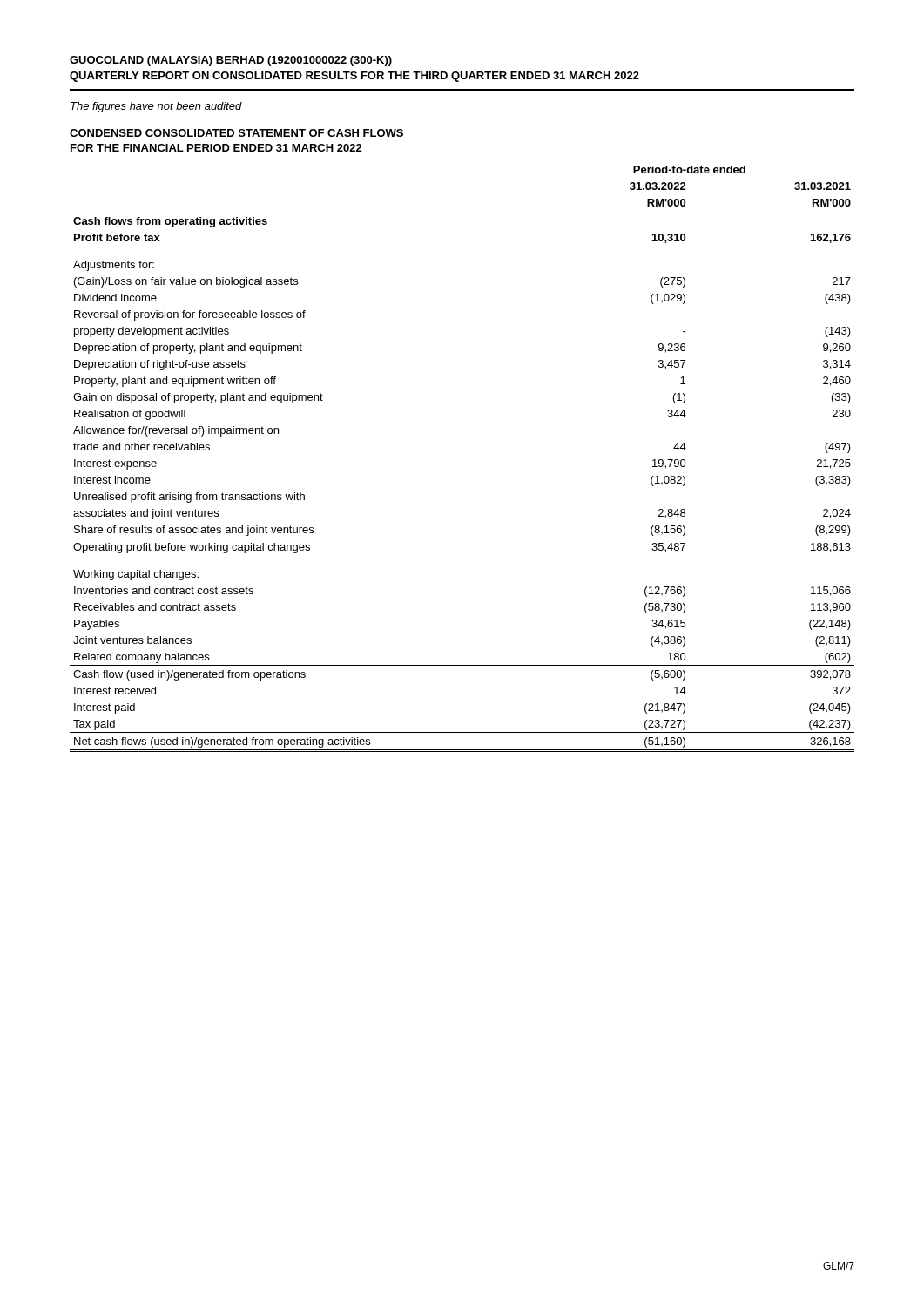
Task: Select the table that reads "Period-to-date ended"
Action: pyautogui.click(x=462, y=457)
